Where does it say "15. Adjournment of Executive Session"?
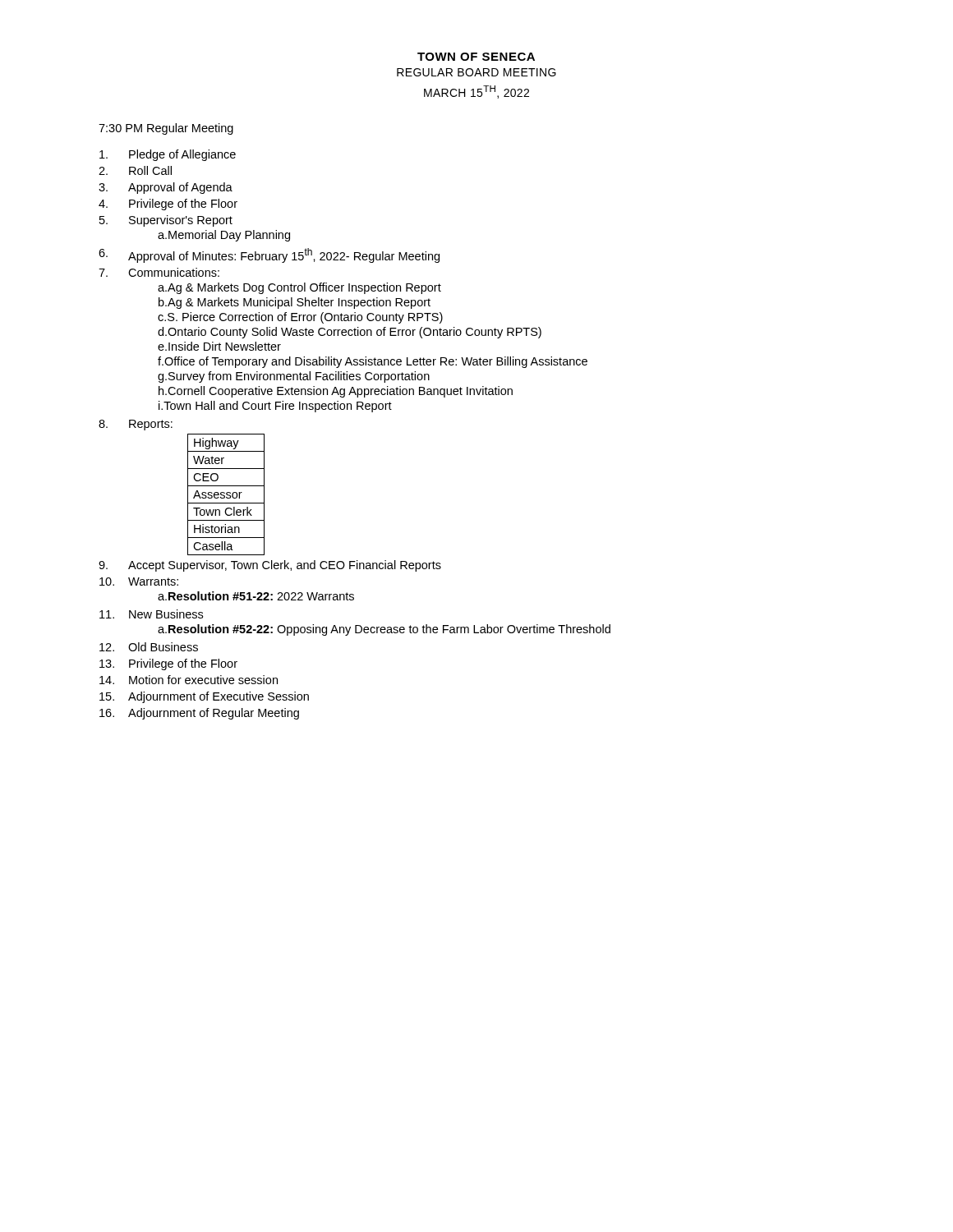Image resolution: width=953 pixels, height=1232 pixels. point(204,697)
